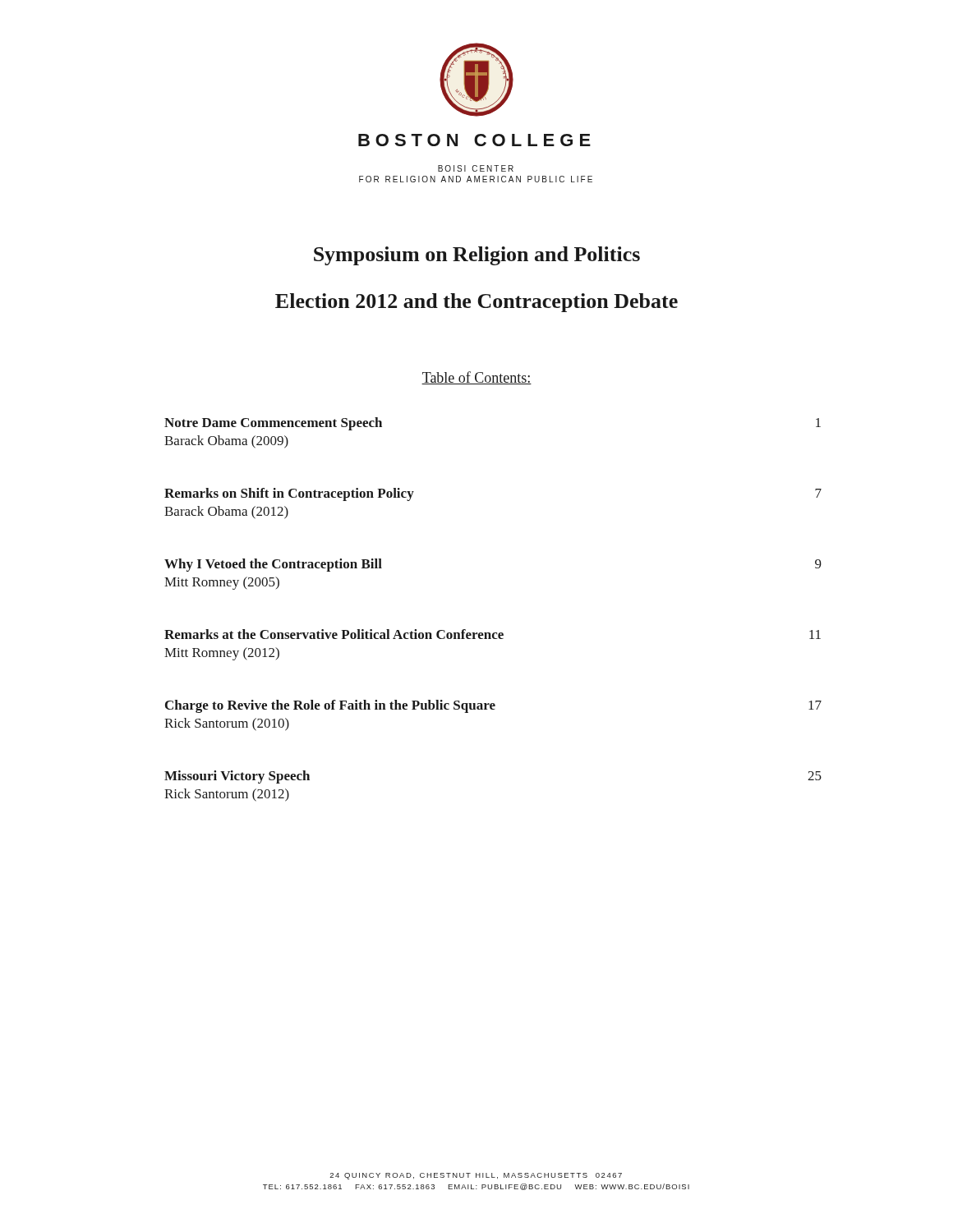Point to the text block starting "Notre Dame Commencement Speech Barack Obama"

(x=275, y=423)
